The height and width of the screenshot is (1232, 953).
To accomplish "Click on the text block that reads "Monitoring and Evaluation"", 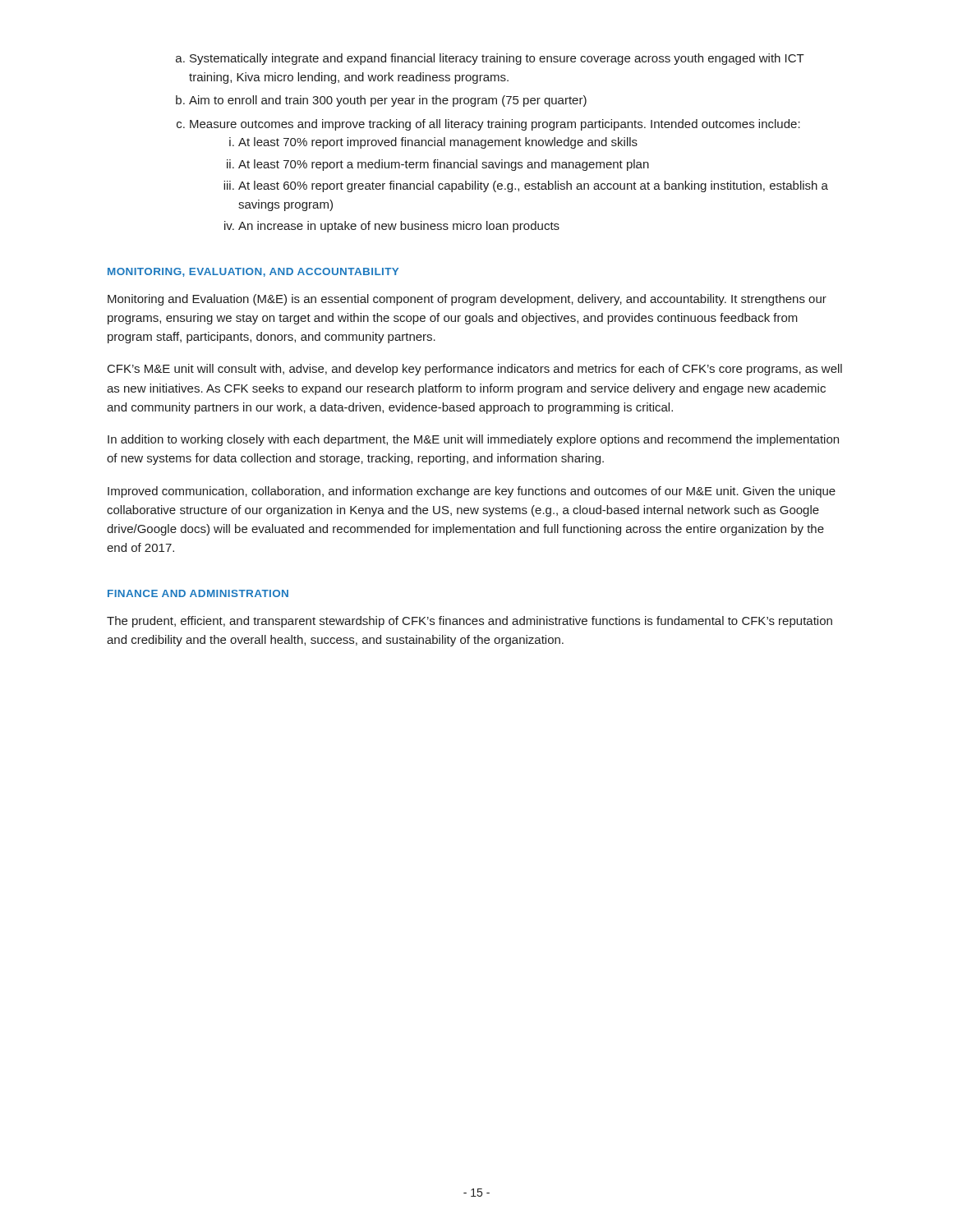I will [x=467, y=317].
